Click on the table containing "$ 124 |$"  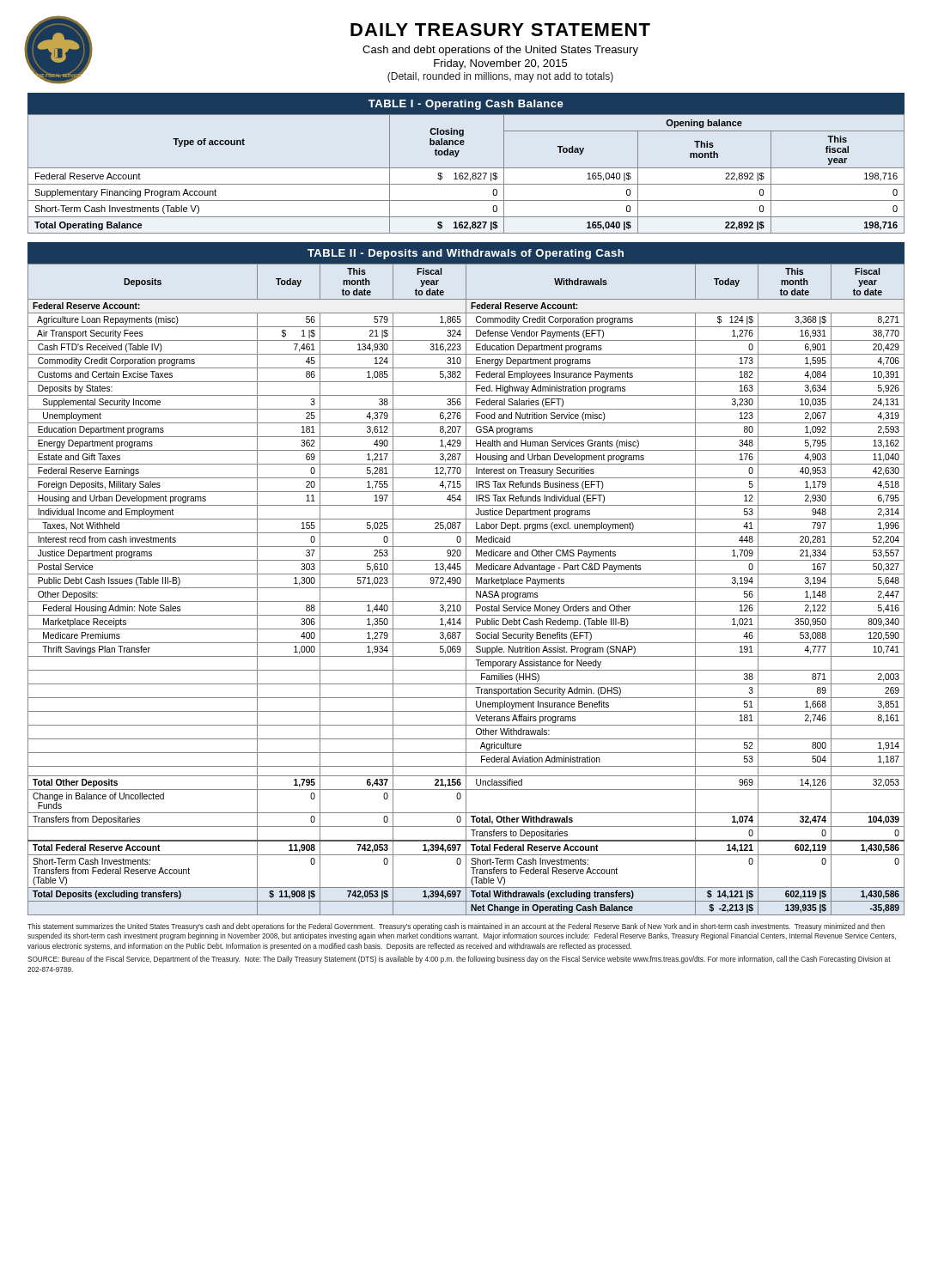[x=466, y=579]
